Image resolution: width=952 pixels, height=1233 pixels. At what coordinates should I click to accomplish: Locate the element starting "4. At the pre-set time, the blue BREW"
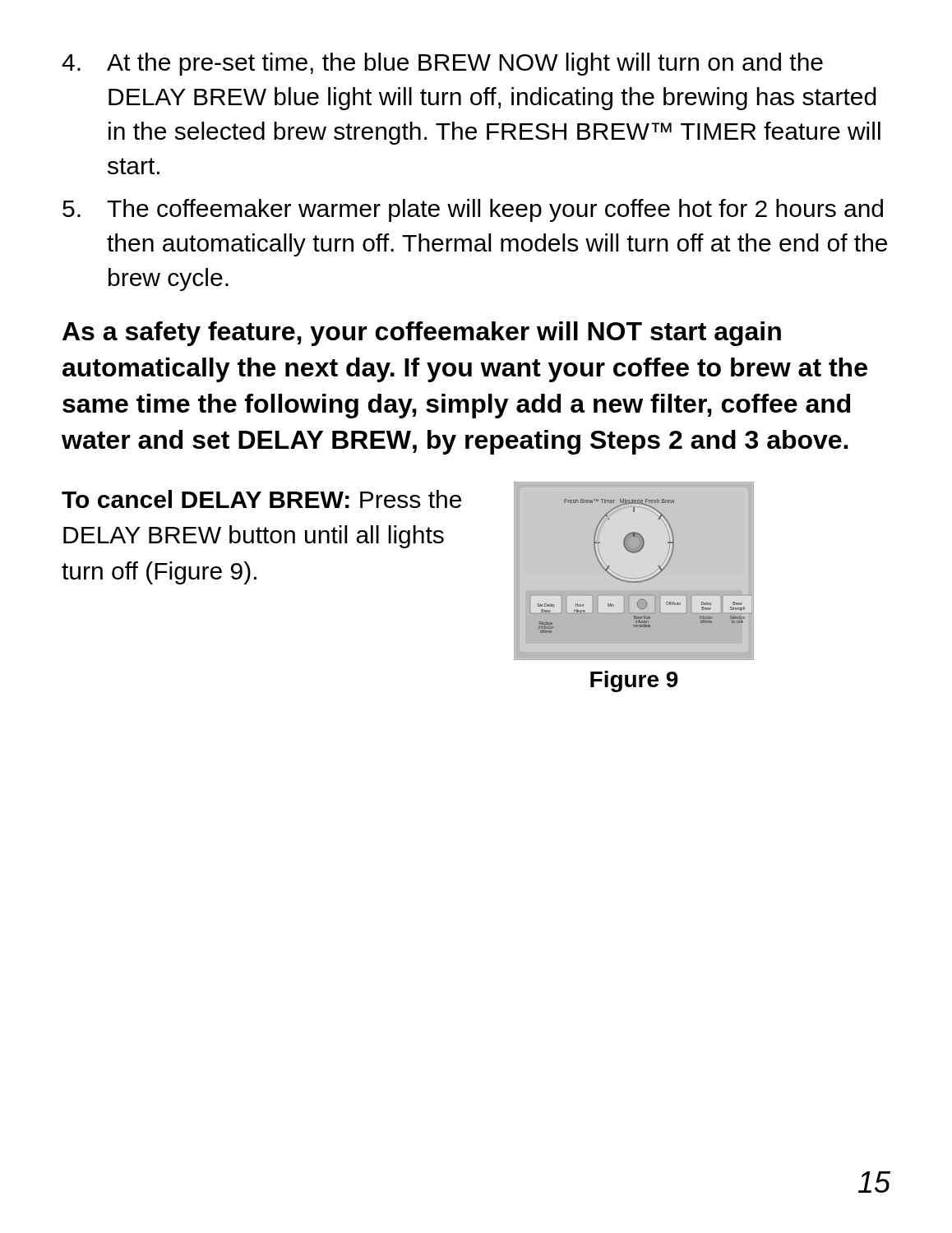(x=476, y=114)
